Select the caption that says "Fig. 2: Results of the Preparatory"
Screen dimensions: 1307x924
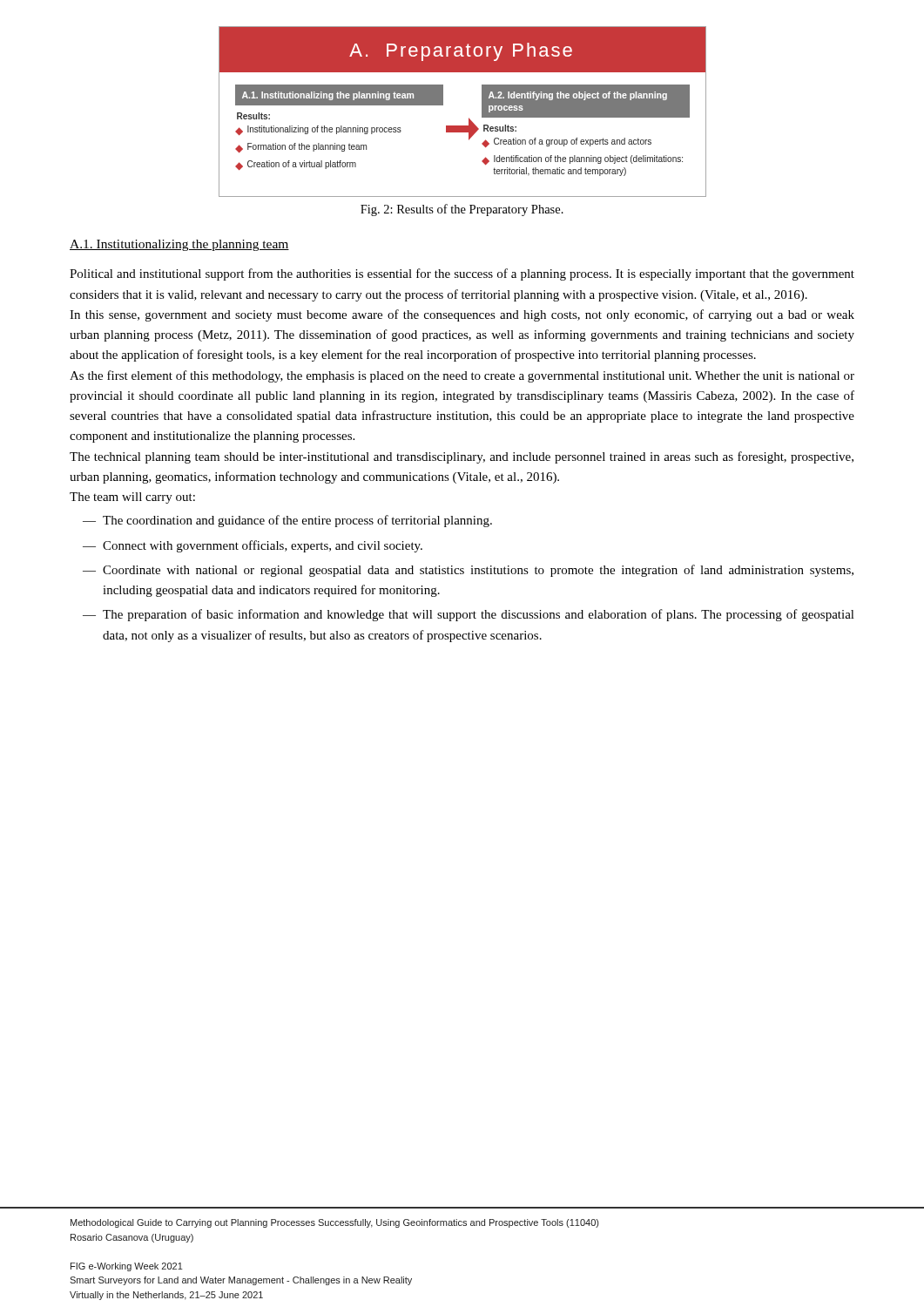462,209
